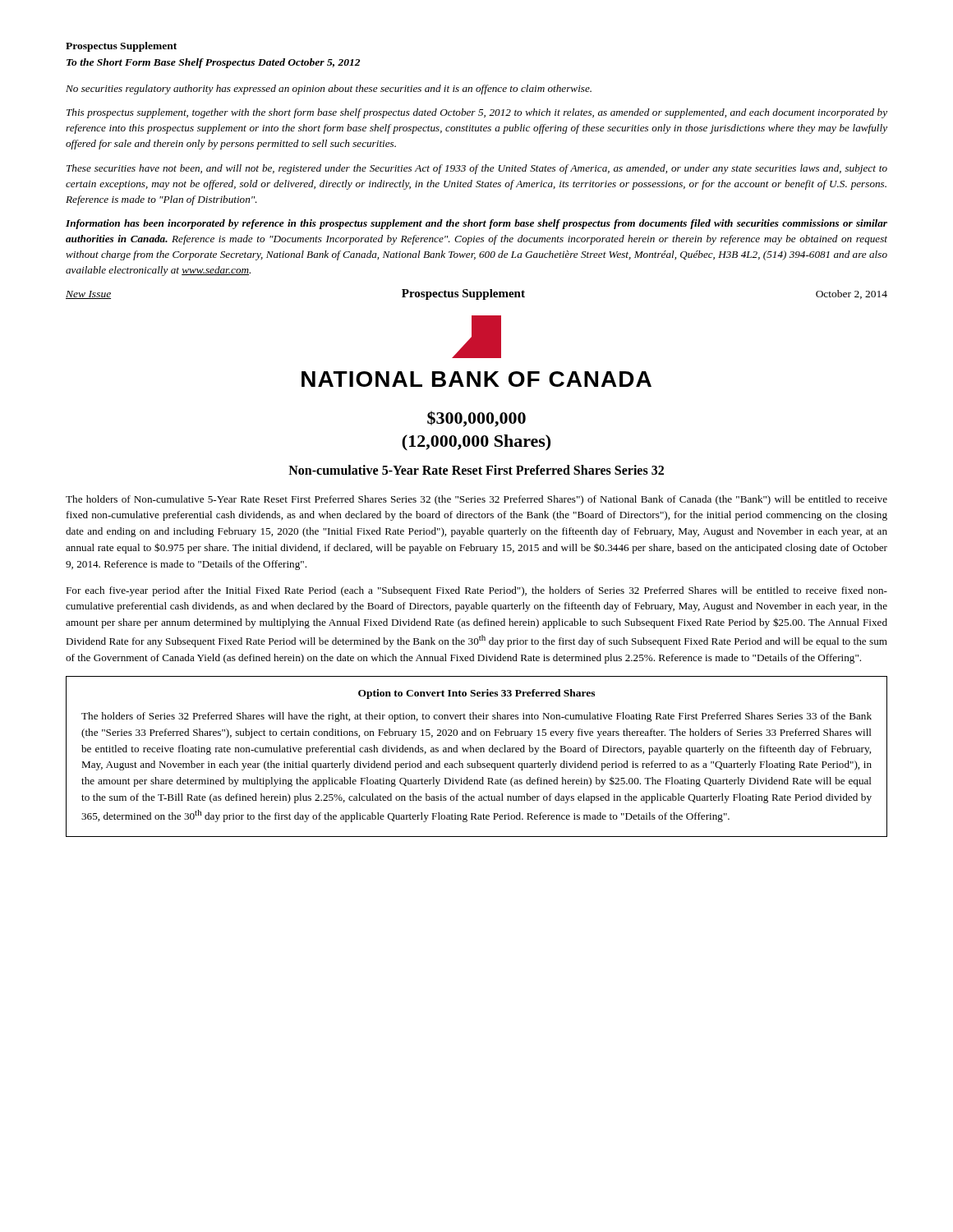953x1232 pixels.
Task: Locate the block of text that opens with "For each five-year period"
Action: coord(476,624)
